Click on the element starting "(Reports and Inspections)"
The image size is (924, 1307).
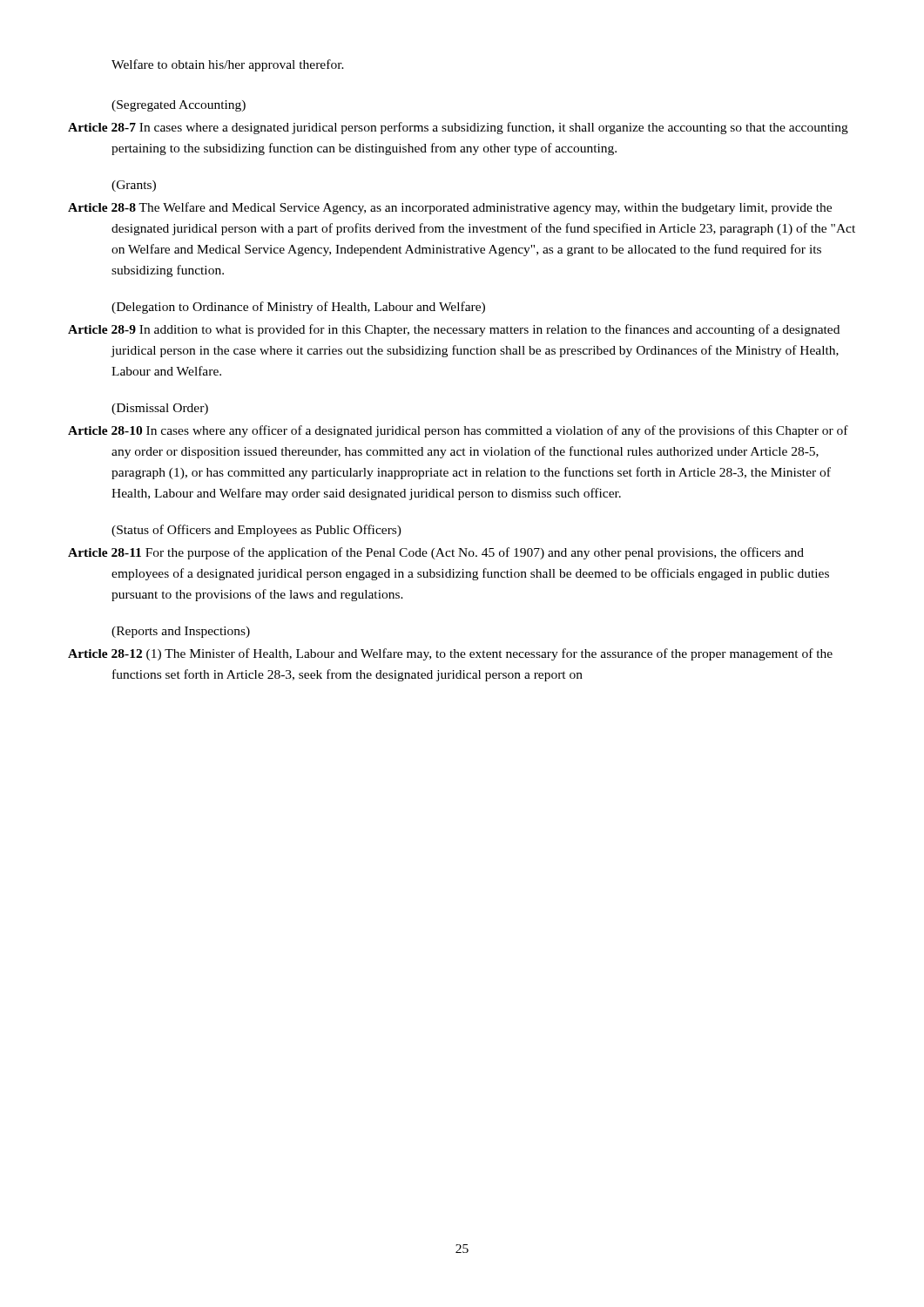[x=181, y=631]
